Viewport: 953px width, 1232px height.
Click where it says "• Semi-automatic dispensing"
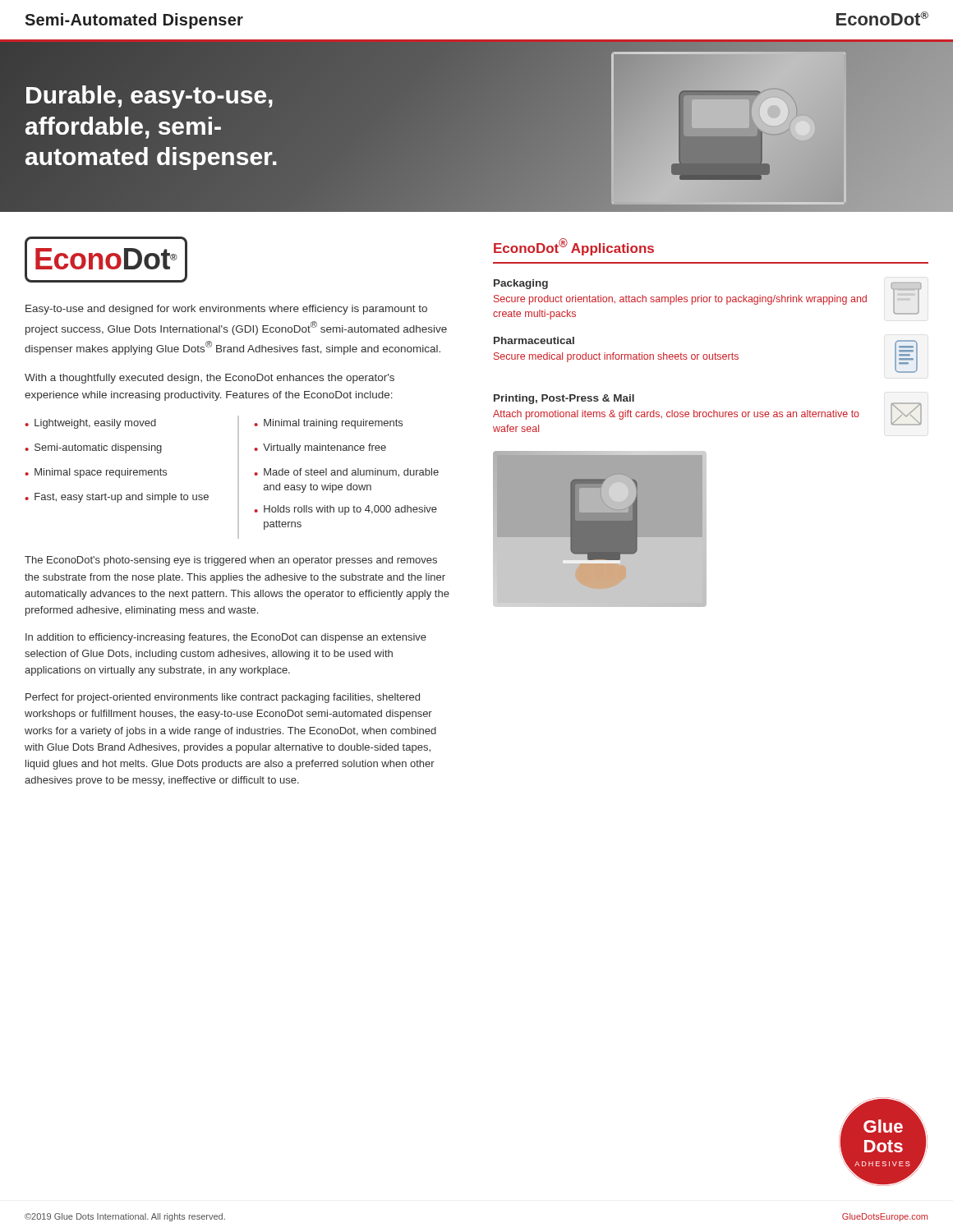93,449
